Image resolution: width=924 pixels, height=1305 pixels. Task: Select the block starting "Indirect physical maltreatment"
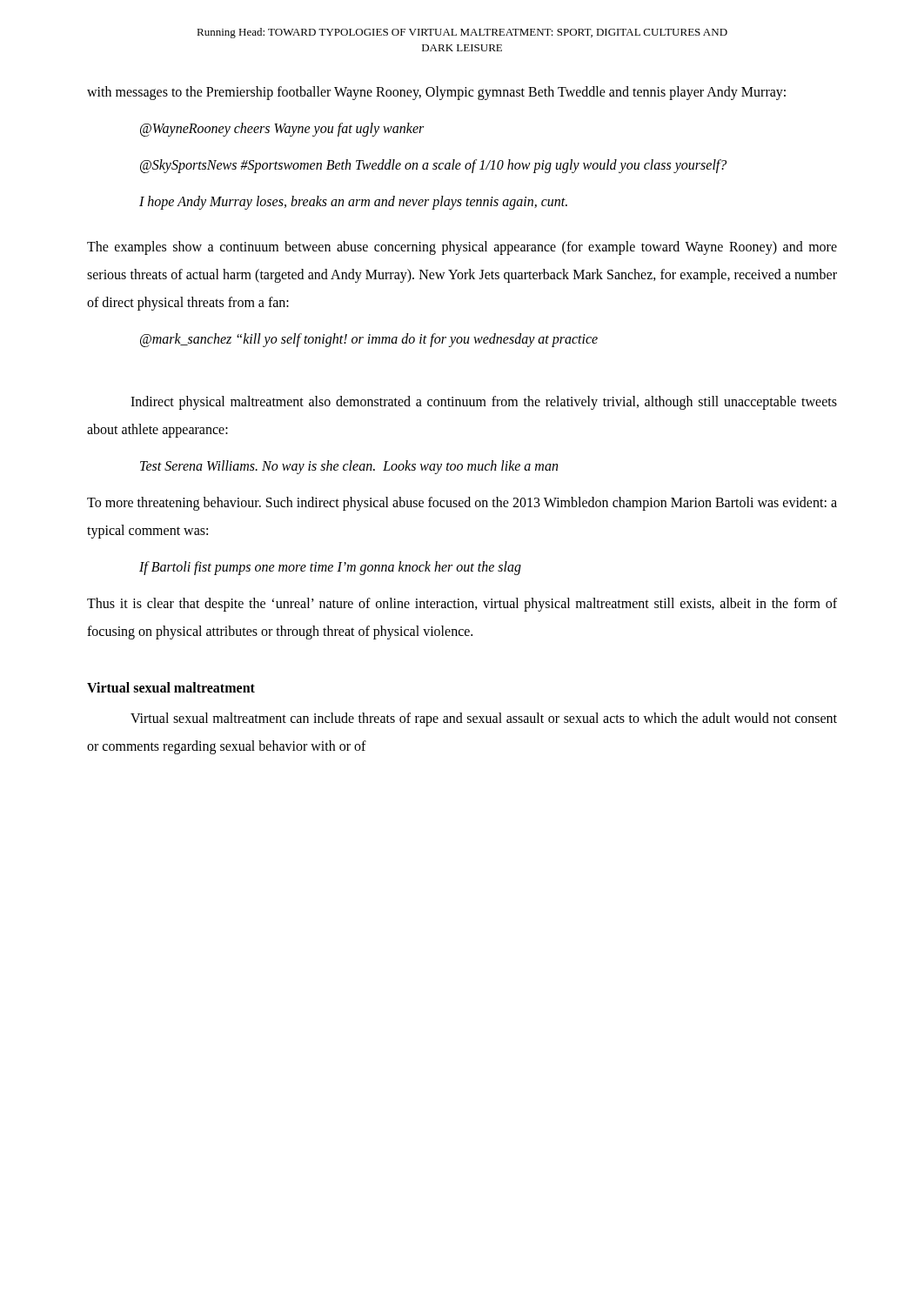pyautogui.click(x=462, y=415)
